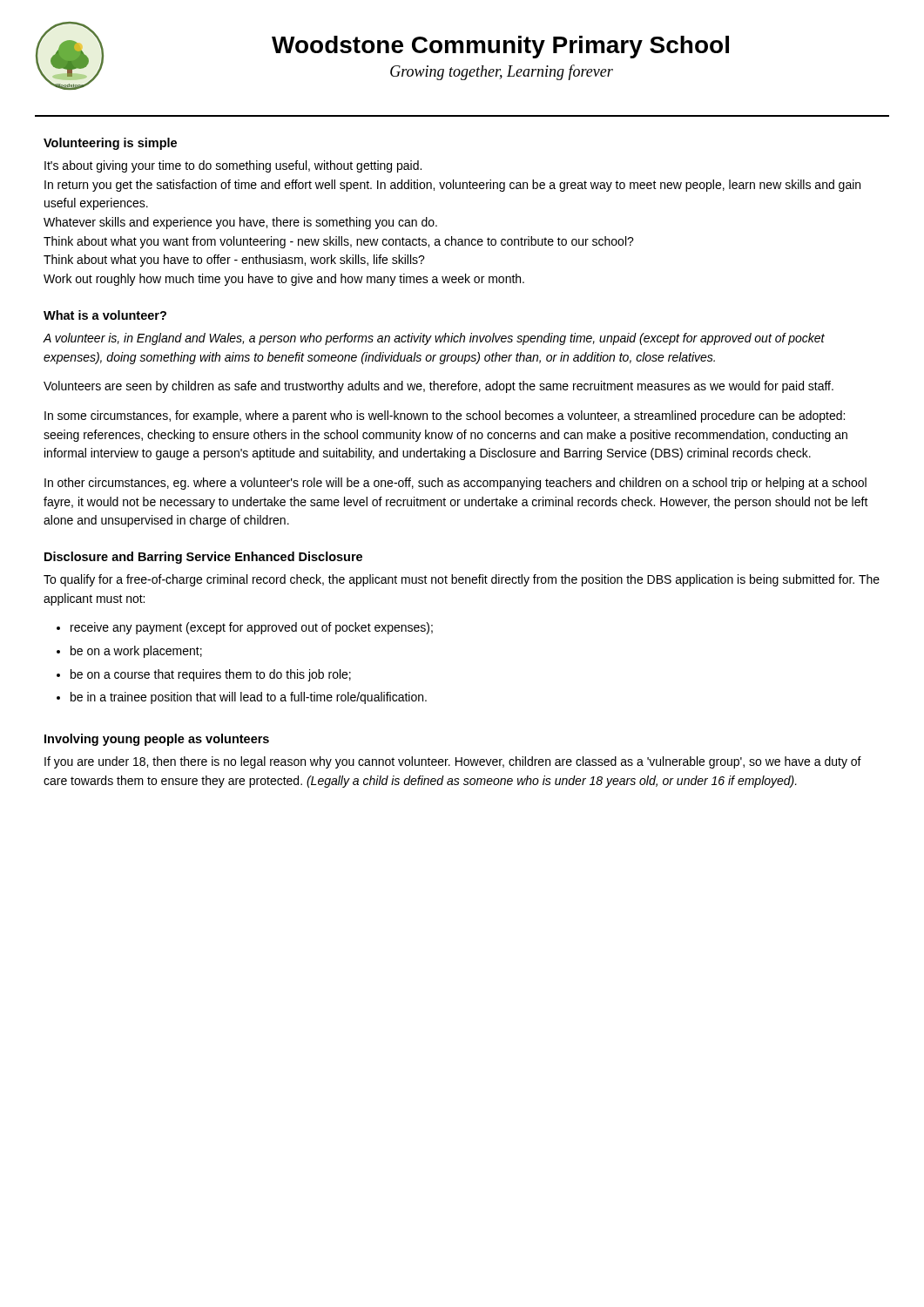The width and height of the screenshot is (924, 1307).
Task: Find the element starting "In other circumstances, eg. where a volunteer's"
Action: [x=456, y=502]
